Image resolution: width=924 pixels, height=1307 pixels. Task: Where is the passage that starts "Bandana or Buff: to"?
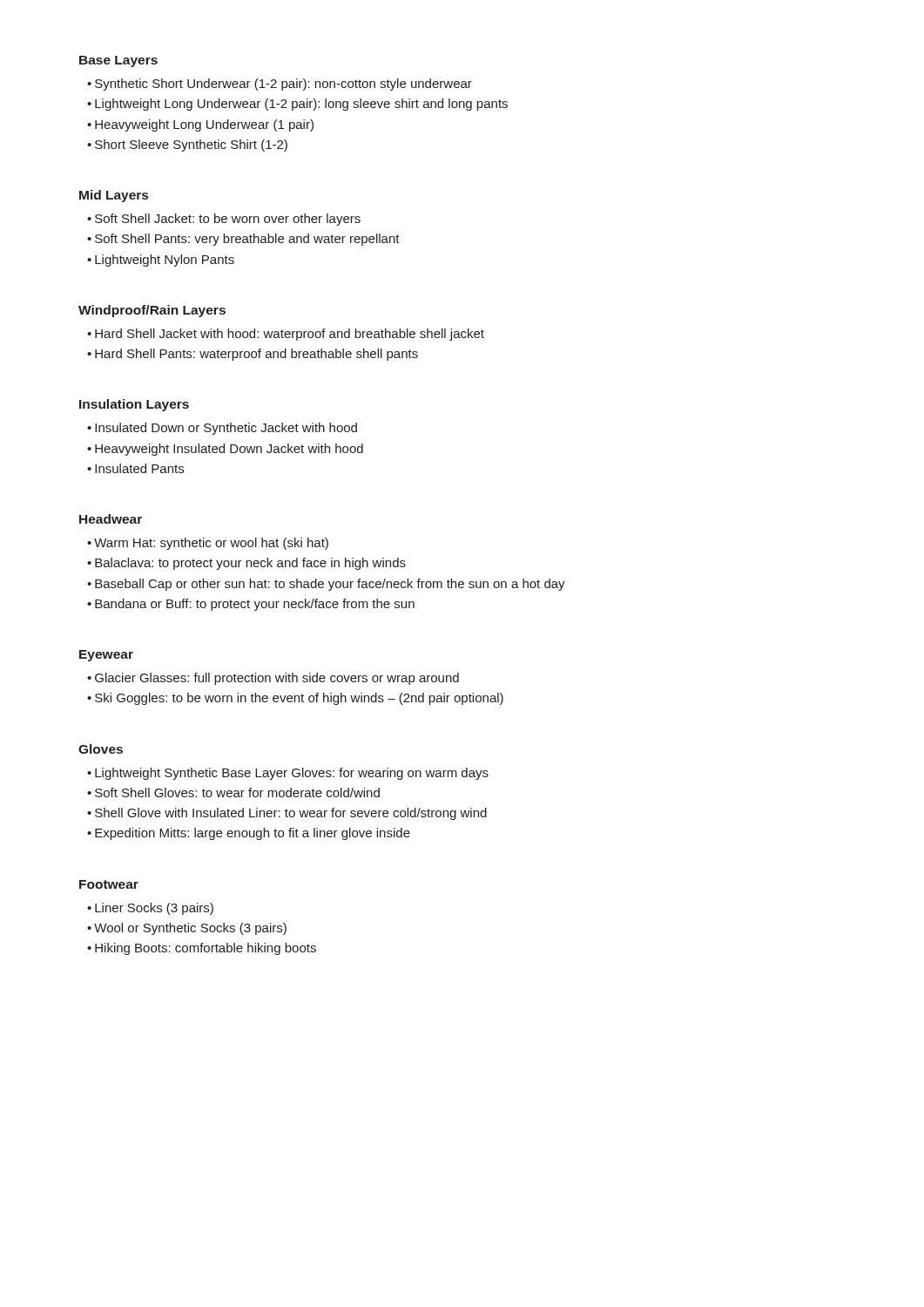(x=255, y=603)
